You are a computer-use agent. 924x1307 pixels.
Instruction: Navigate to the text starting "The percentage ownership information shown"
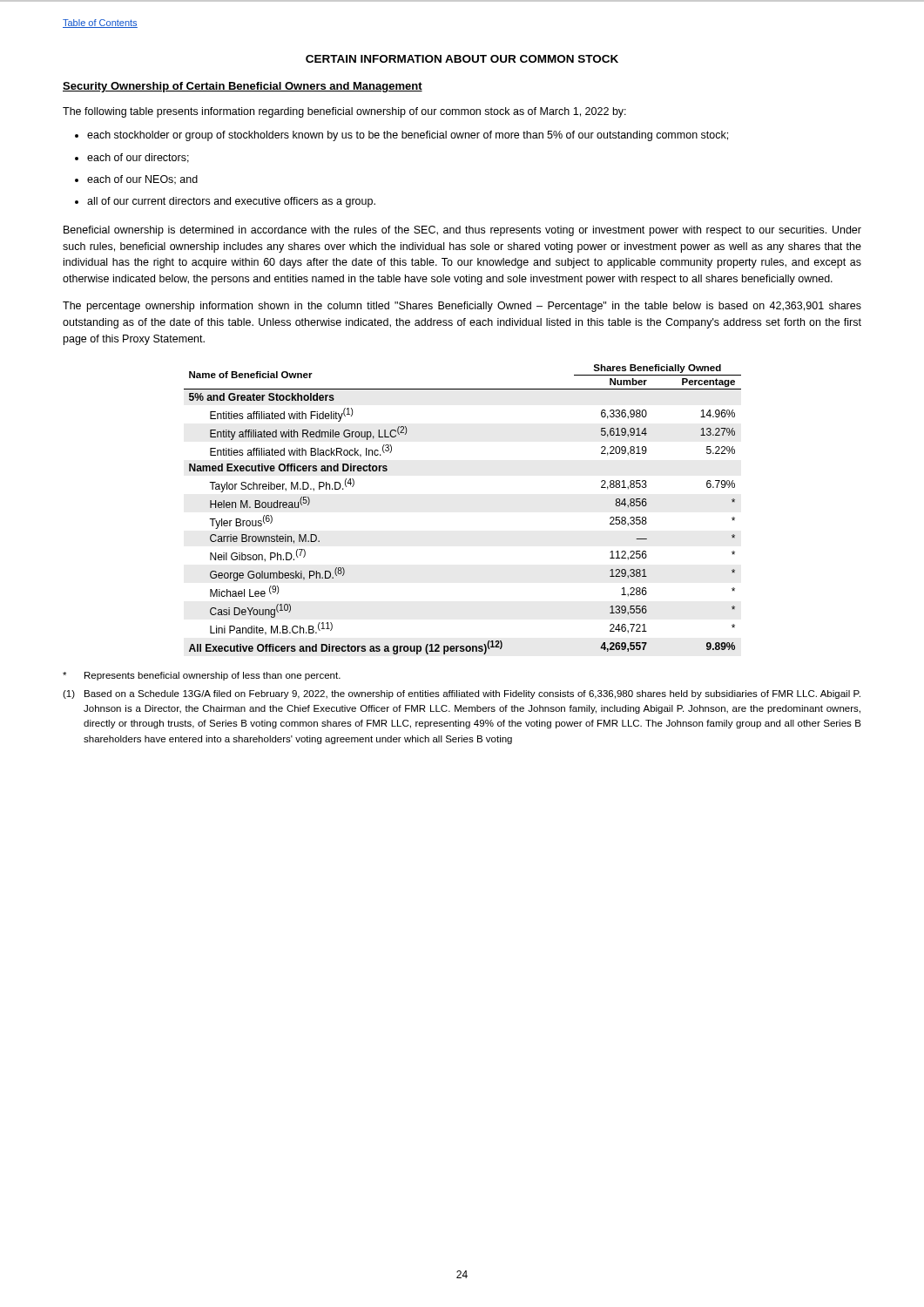coord(462,323)
